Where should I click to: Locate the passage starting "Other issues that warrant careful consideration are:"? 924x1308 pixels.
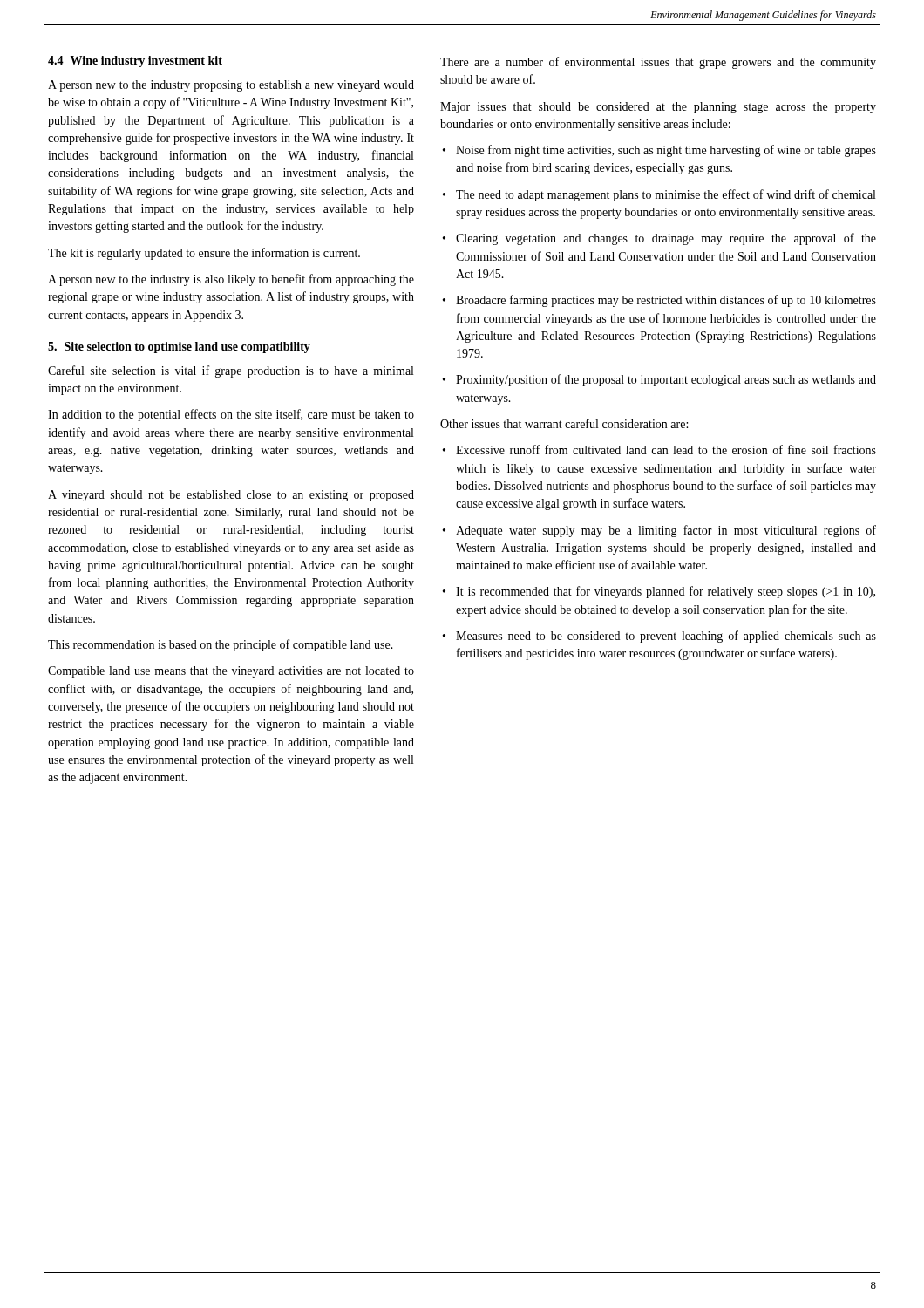(x=658, y=425)
